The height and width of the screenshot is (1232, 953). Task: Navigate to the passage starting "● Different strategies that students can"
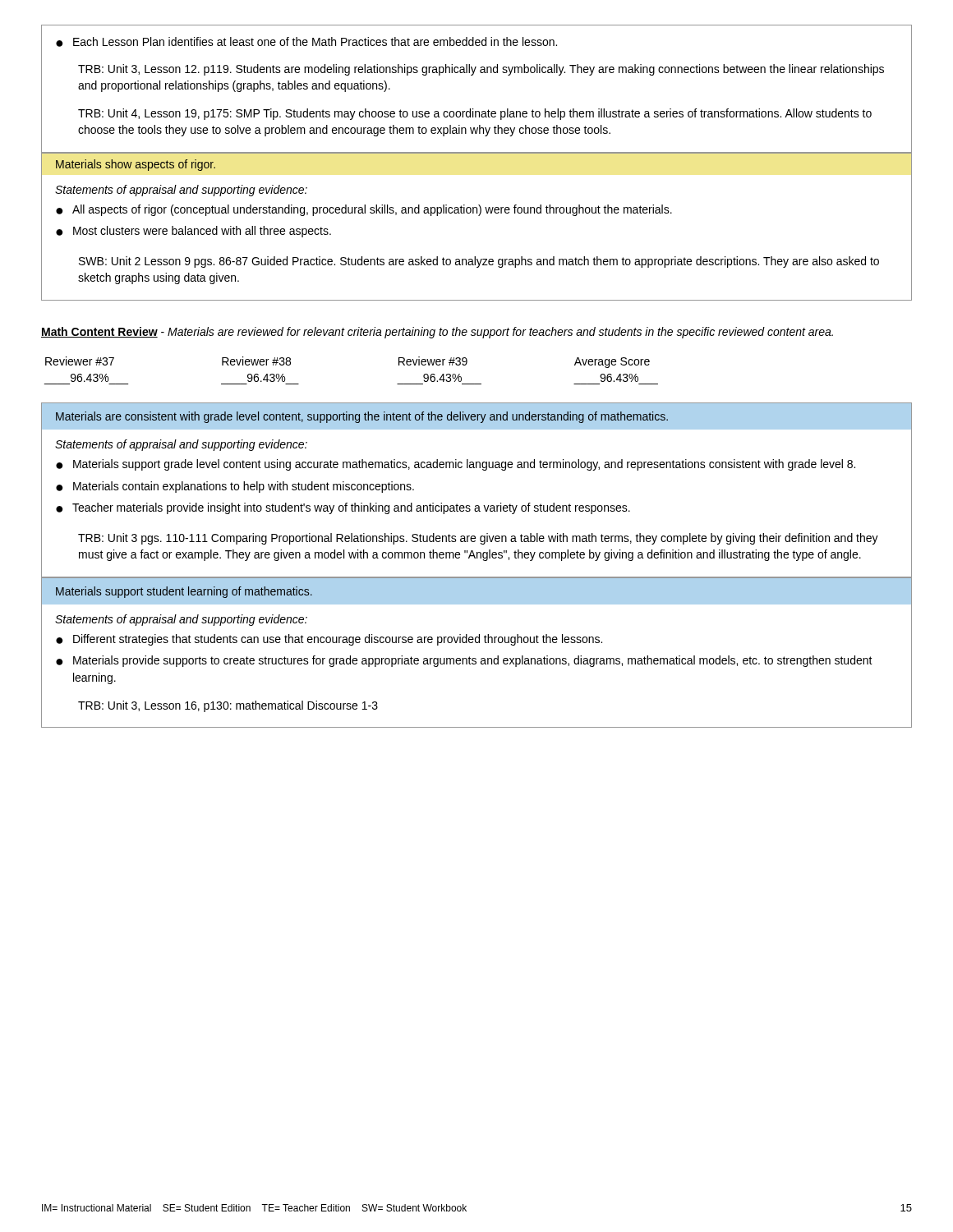(476, 640)
